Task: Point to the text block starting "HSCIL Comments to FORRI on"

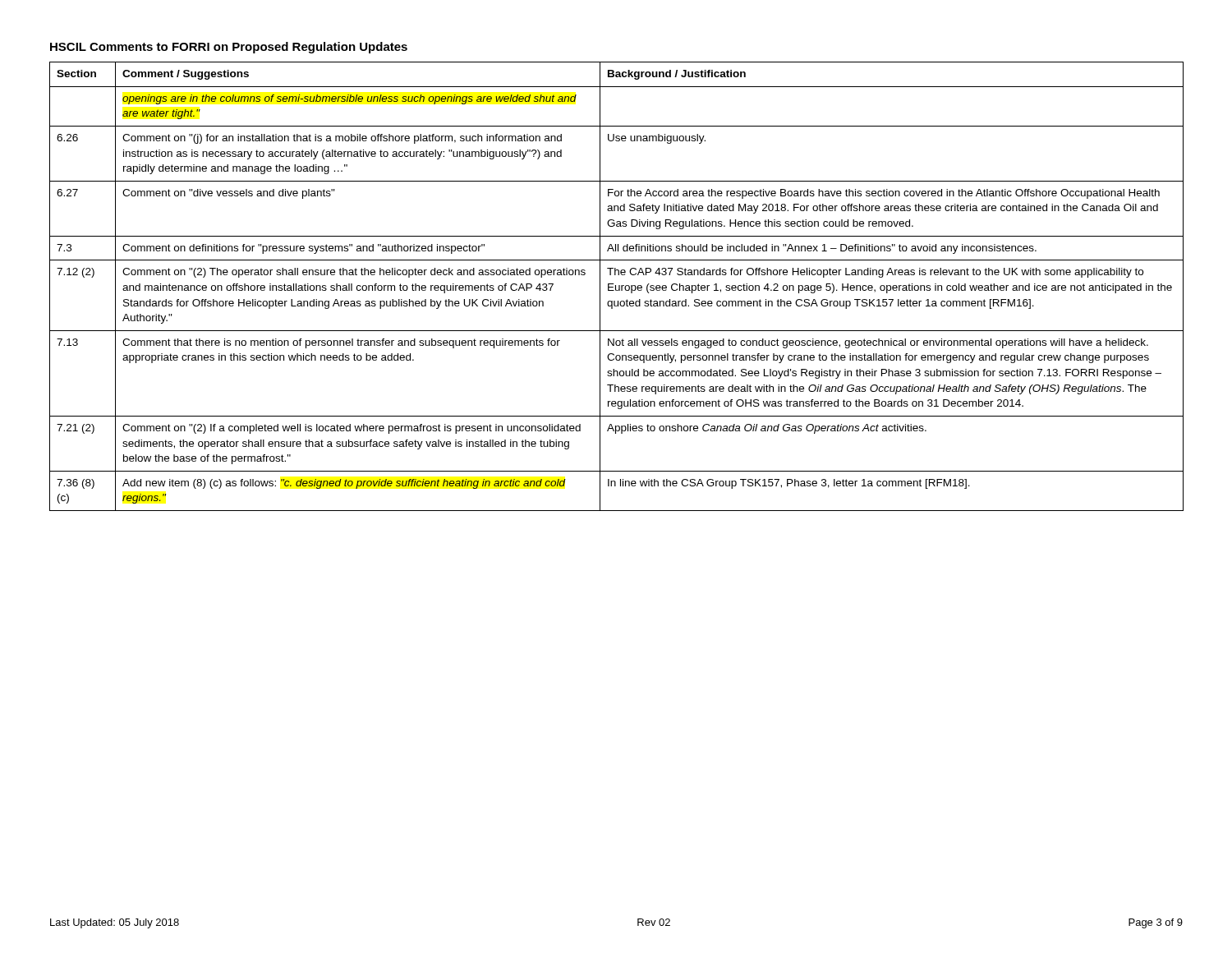Action: pos(228,46)
